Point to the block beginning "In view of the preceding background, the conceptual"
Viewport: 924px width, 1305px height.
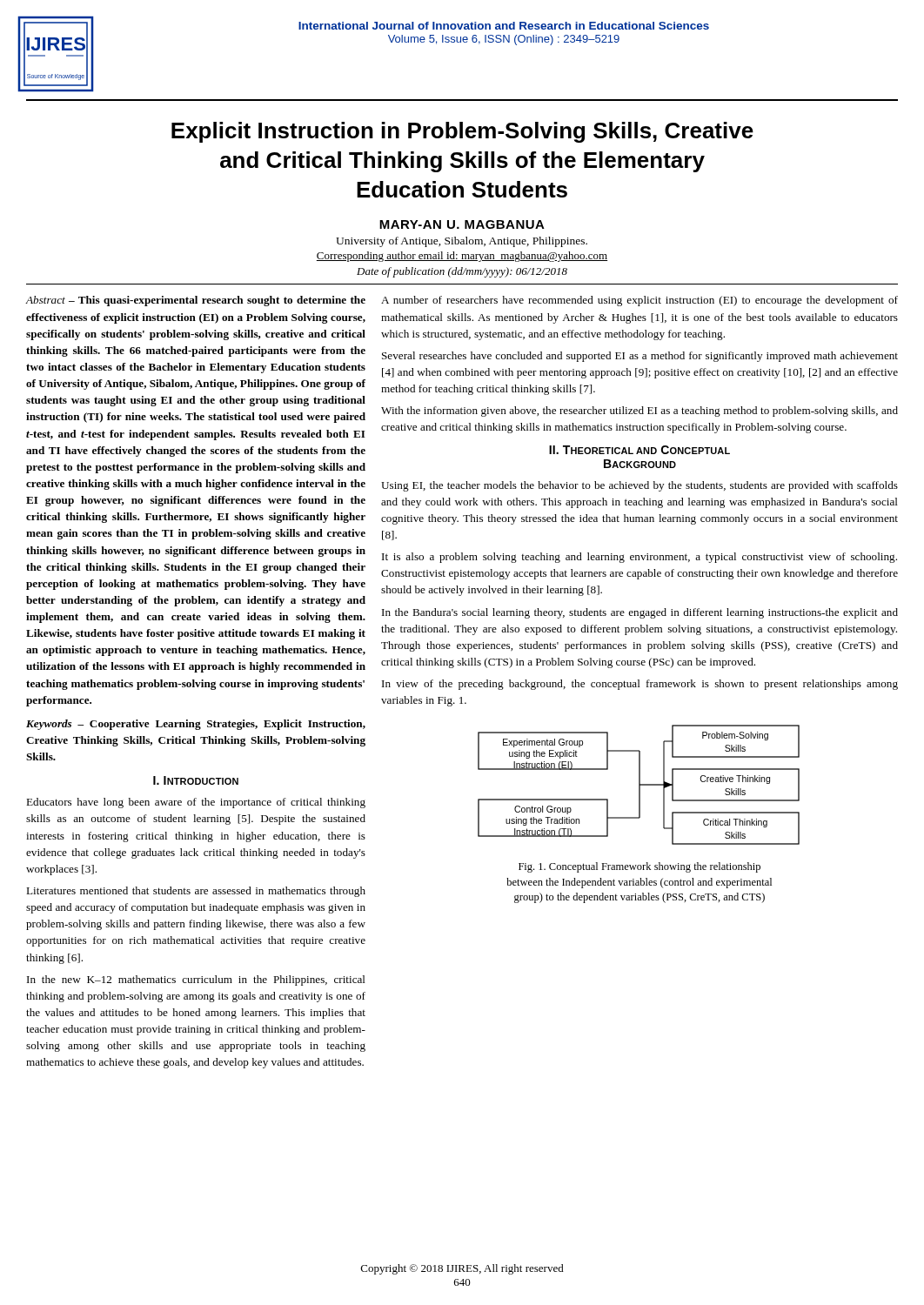(x=640, y=692)
